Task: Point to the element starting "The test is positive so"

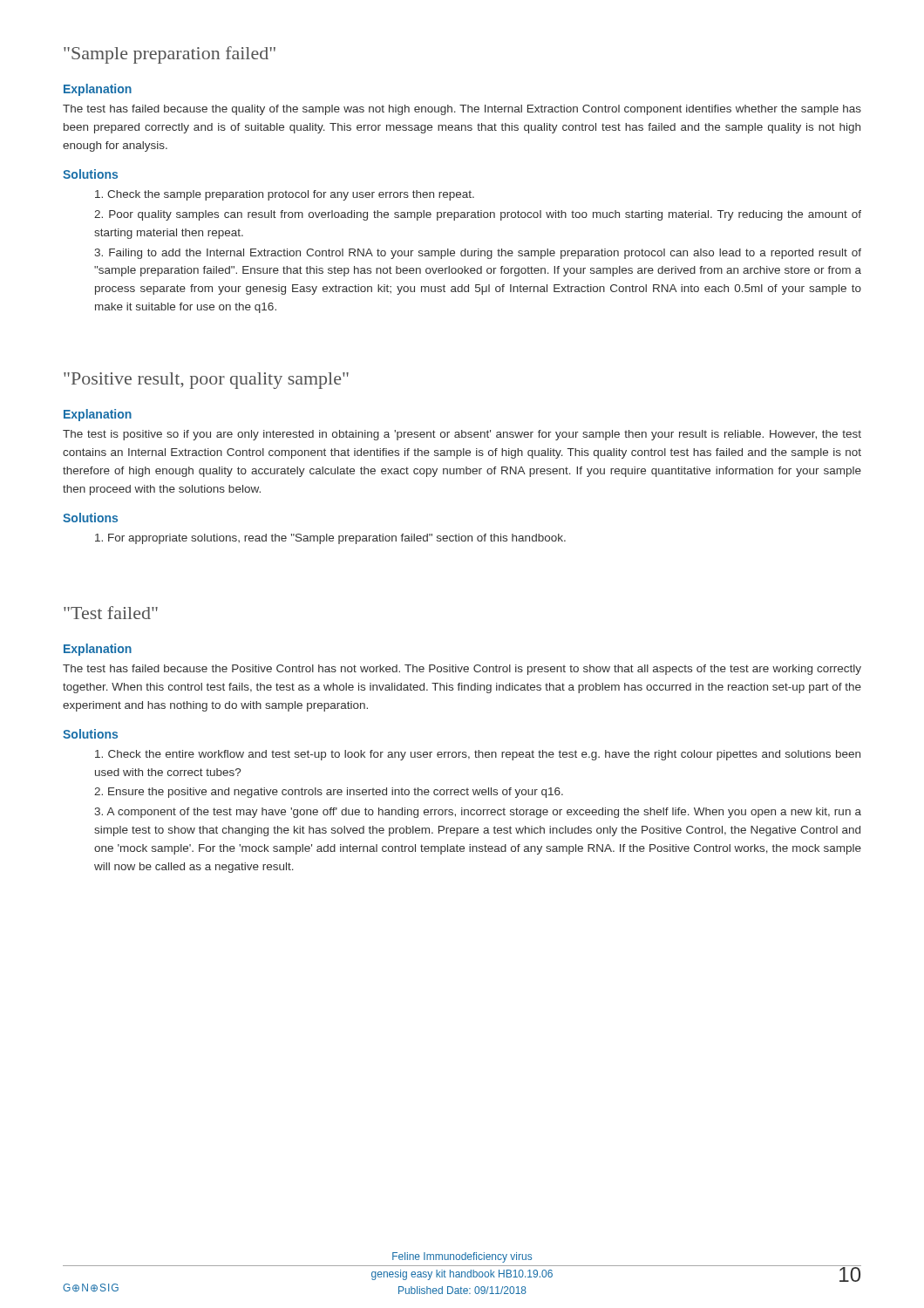Action: coord(462,461)
